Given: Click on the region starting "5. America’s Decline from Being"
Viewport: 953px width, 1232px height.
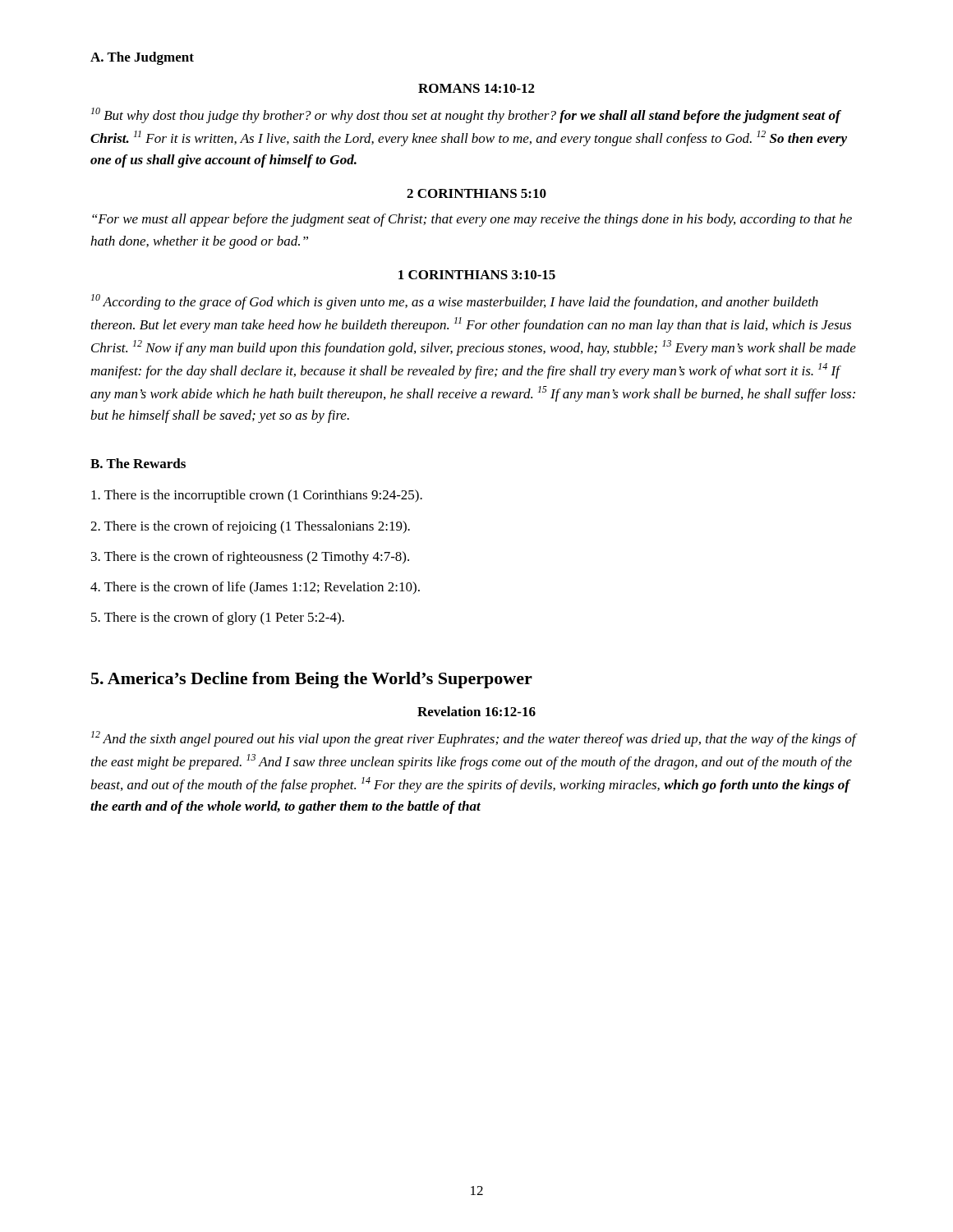Looking at the screenshot, I should click(311, 678).
